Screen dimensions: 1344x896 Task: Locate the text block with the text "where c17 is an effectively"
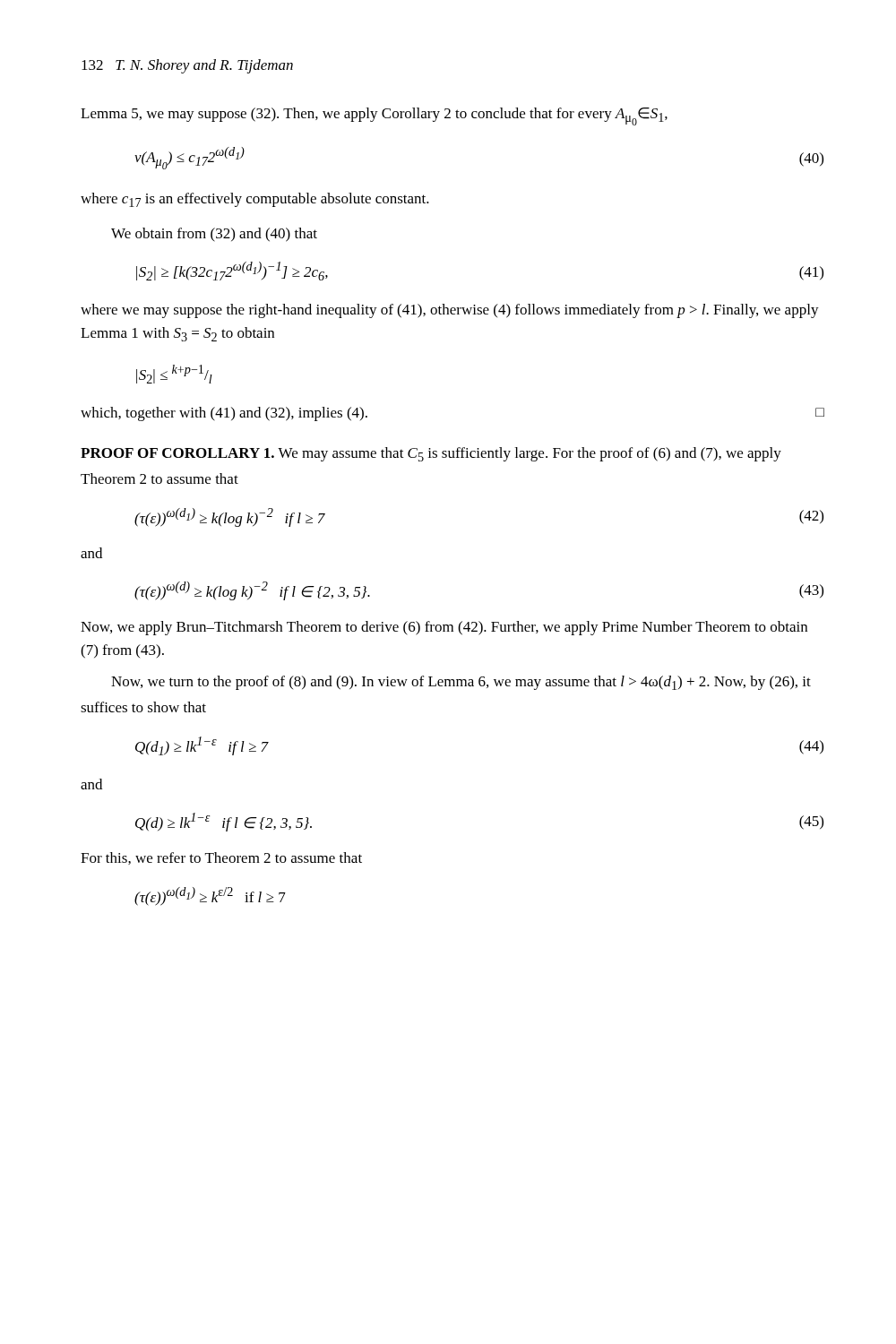point(255,200)
